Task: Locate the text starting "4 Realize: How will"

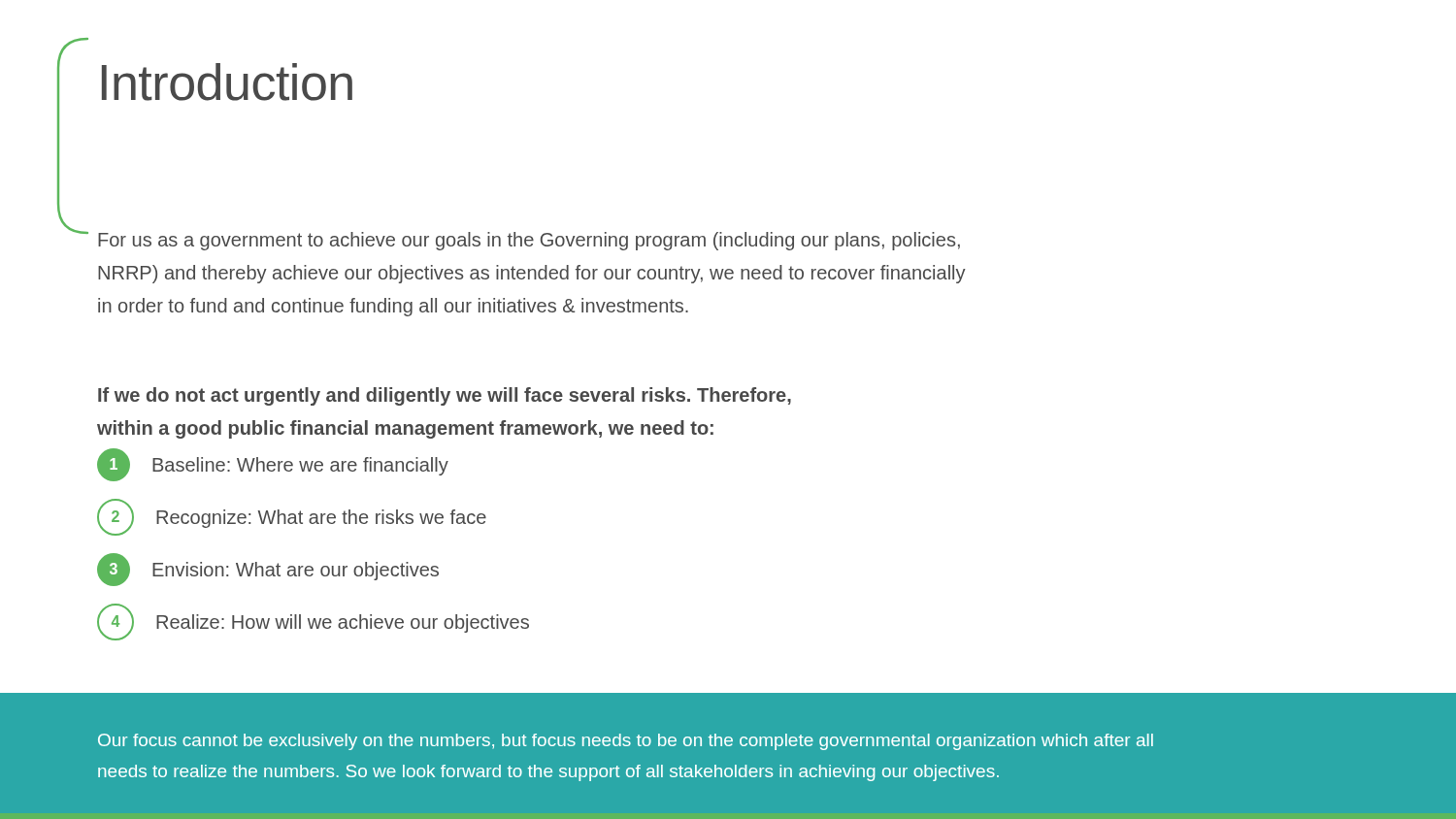Action: point(313,622)
